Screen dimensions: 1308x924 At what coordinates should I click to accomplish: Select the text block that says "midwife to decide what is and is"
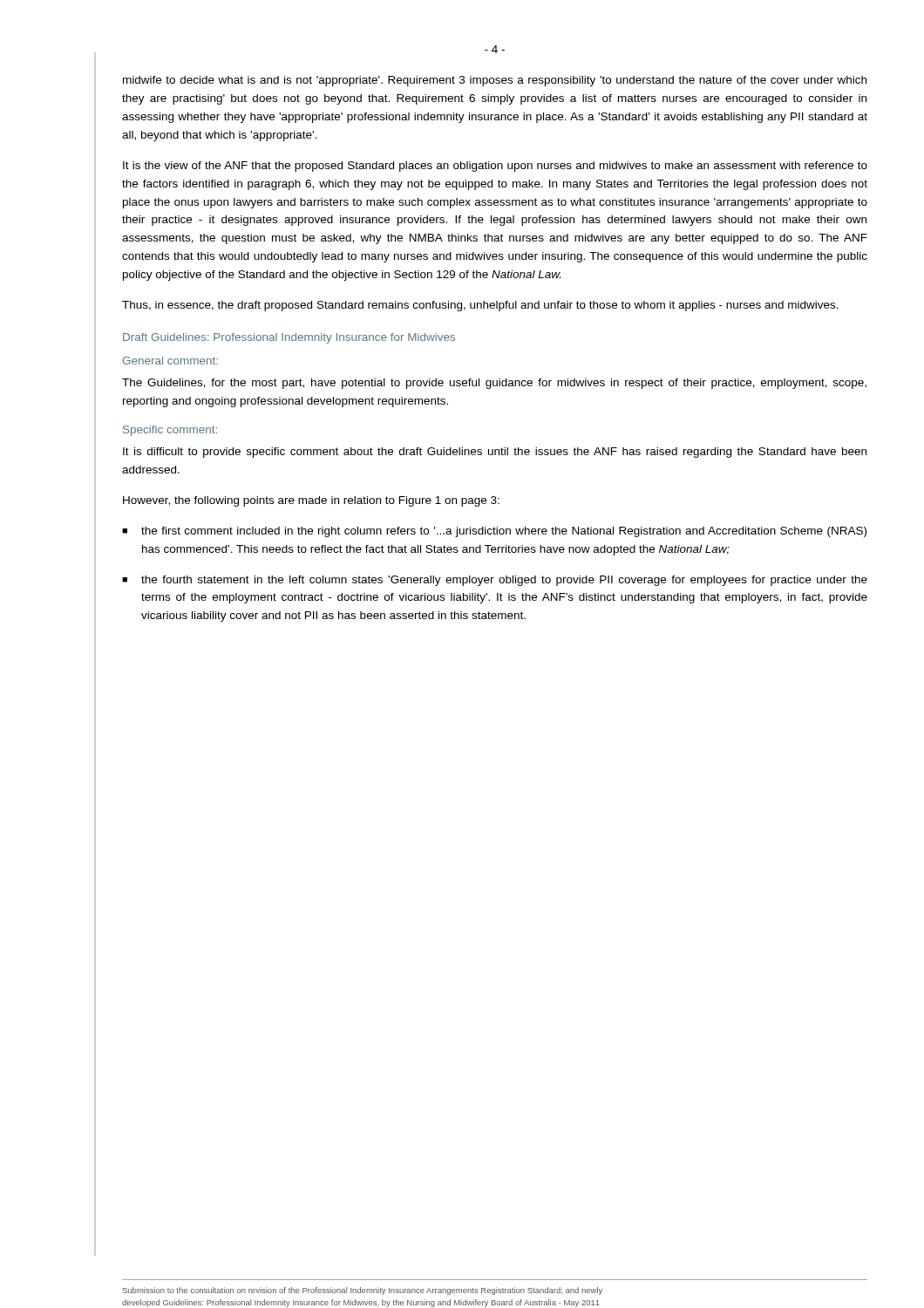click(x=495, y=107)
